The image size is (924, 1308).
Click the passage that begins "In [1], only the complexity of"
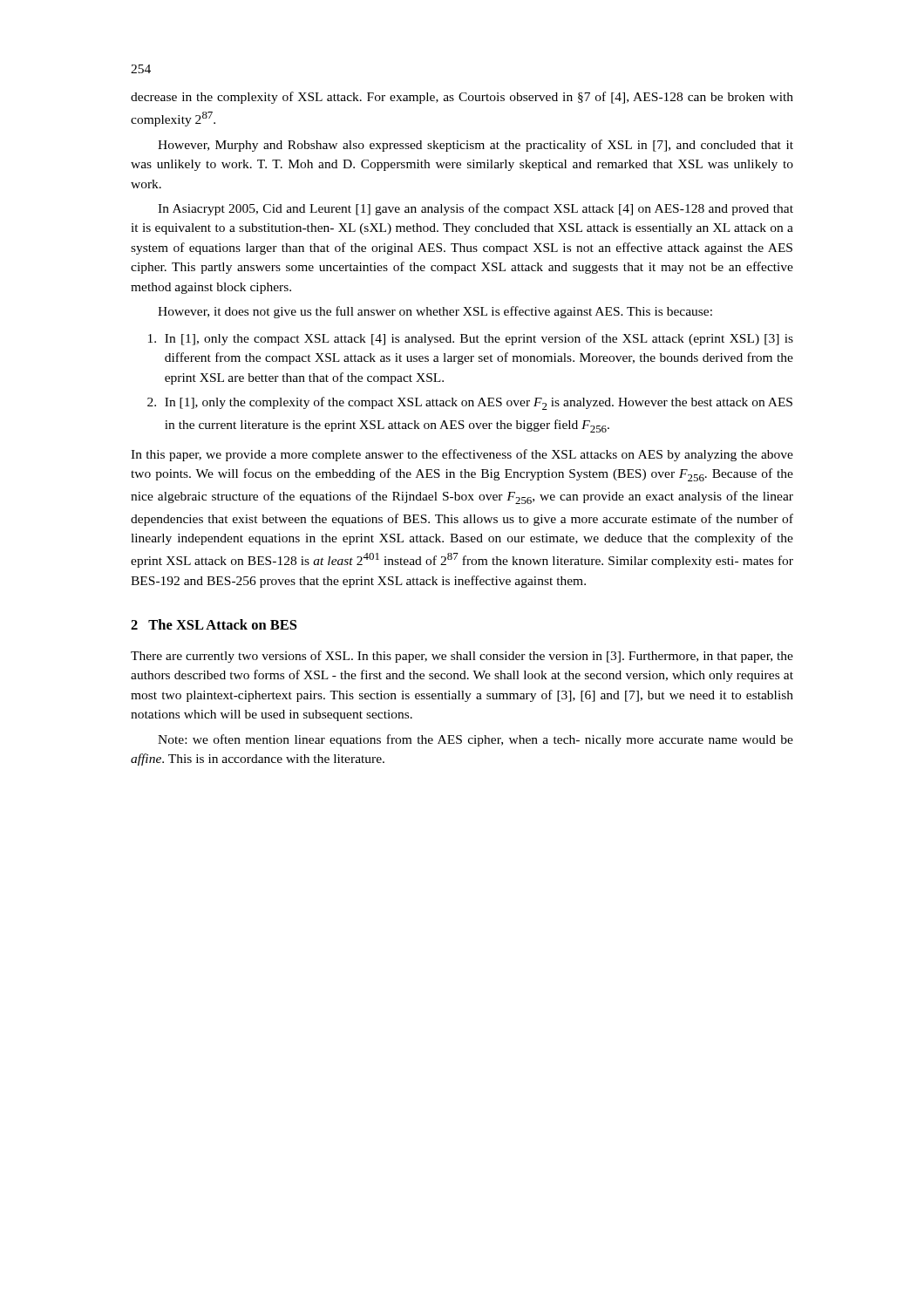click(x=477, y=415)
